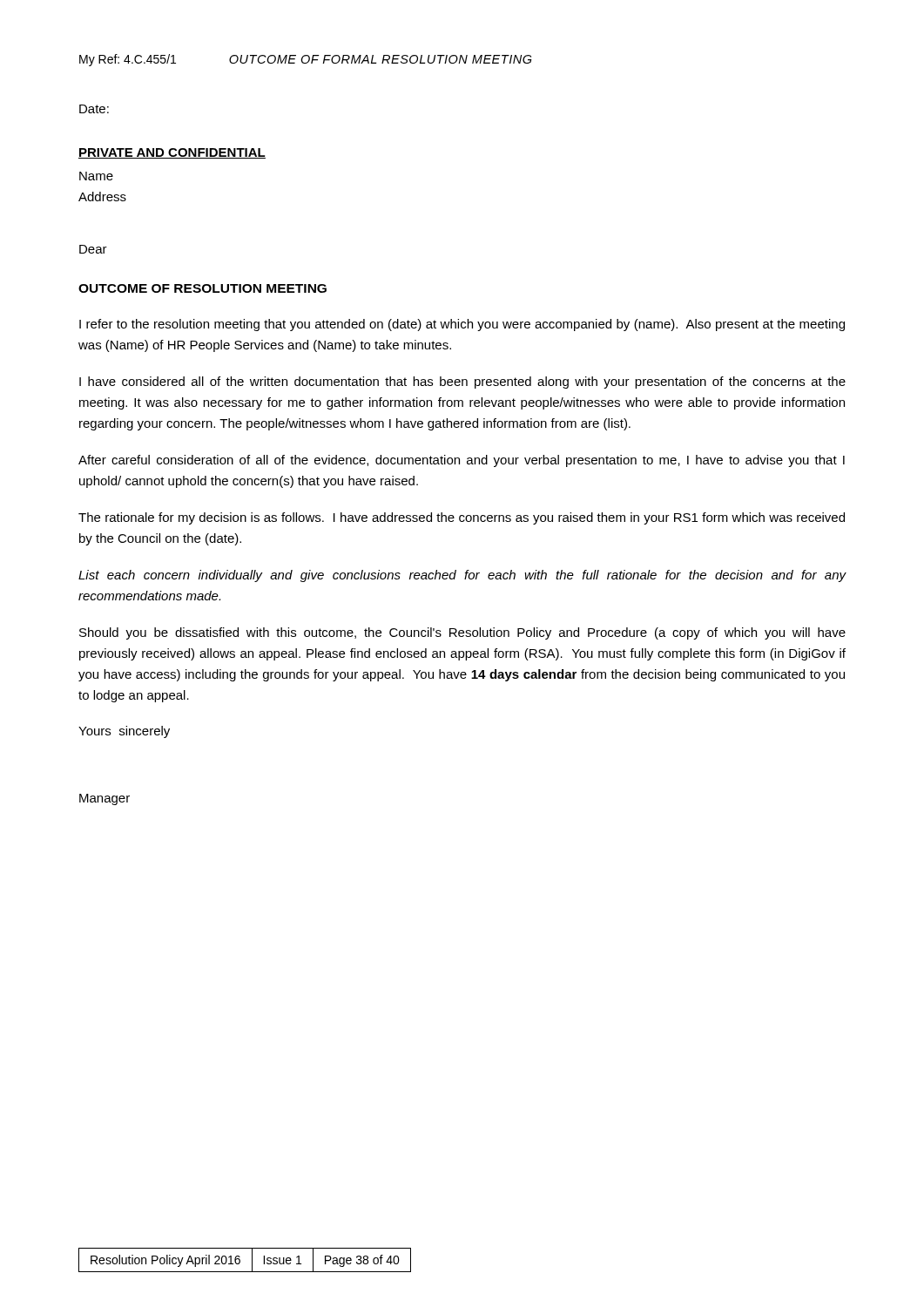Locate the text block that reads "I have considered all"
This screenshot has height=1307, width=924.
(x=462, y=402)
